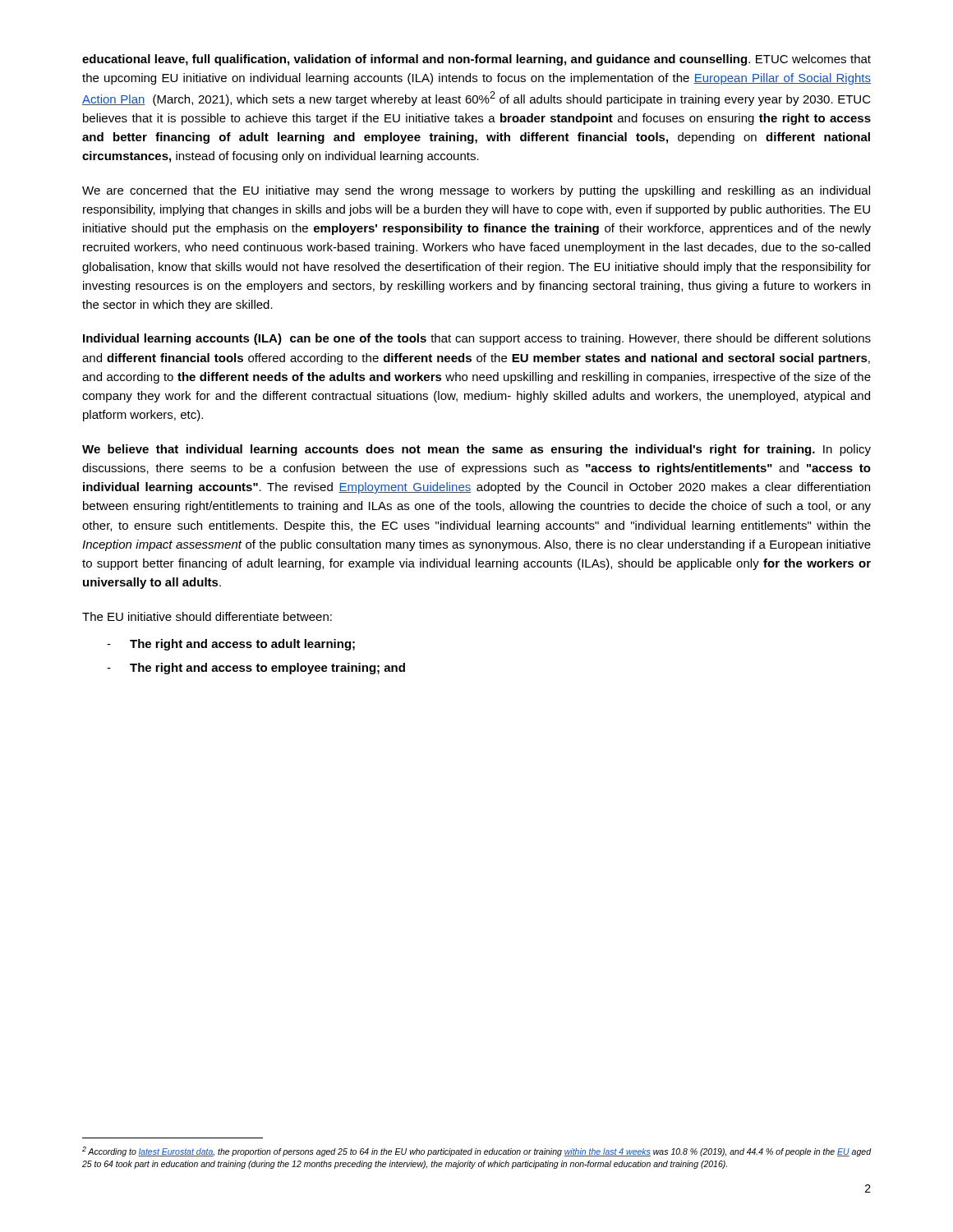
Task: Find the text block starting "We believe that individual learning accounts does"
Action: pyautogui.click(x=476, y=515)
